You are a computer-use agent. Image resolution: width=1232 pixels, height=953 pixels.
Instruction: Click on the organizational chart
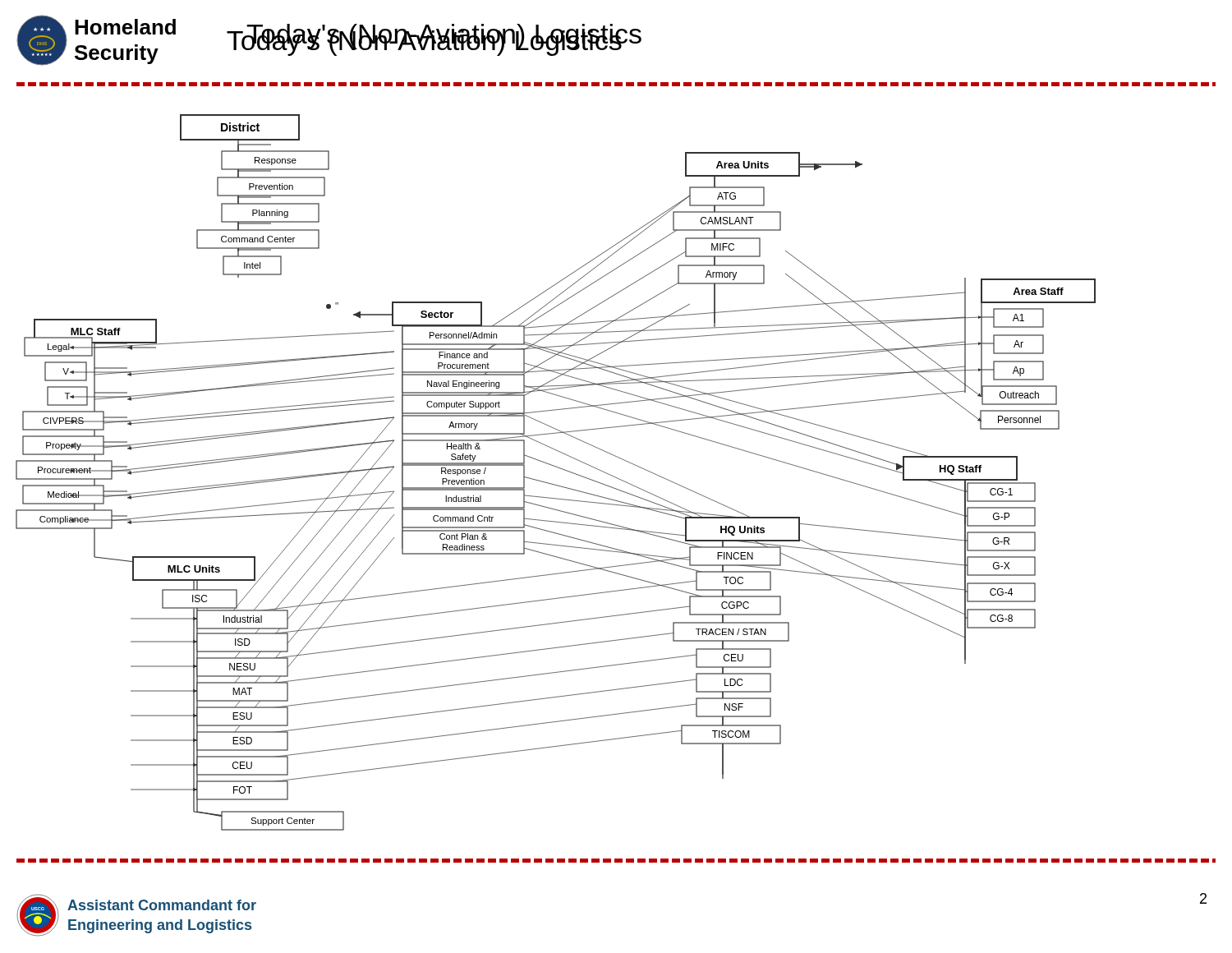tap(616, 474)
